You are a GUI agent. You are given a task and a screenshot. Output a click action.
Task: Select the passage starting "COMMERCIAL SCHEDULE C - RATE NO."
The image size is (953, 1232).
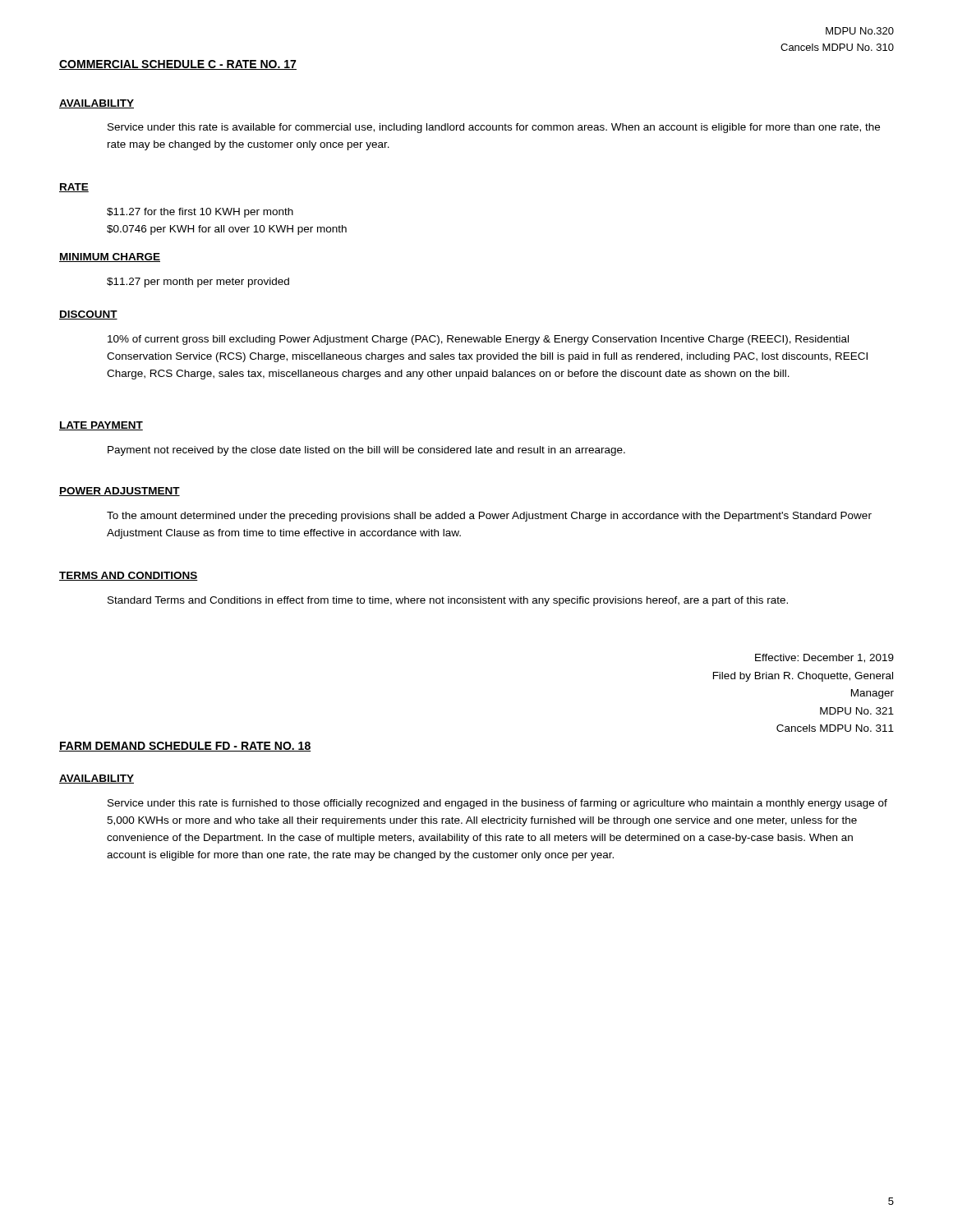pyautogui.click(x=178, y=64)
